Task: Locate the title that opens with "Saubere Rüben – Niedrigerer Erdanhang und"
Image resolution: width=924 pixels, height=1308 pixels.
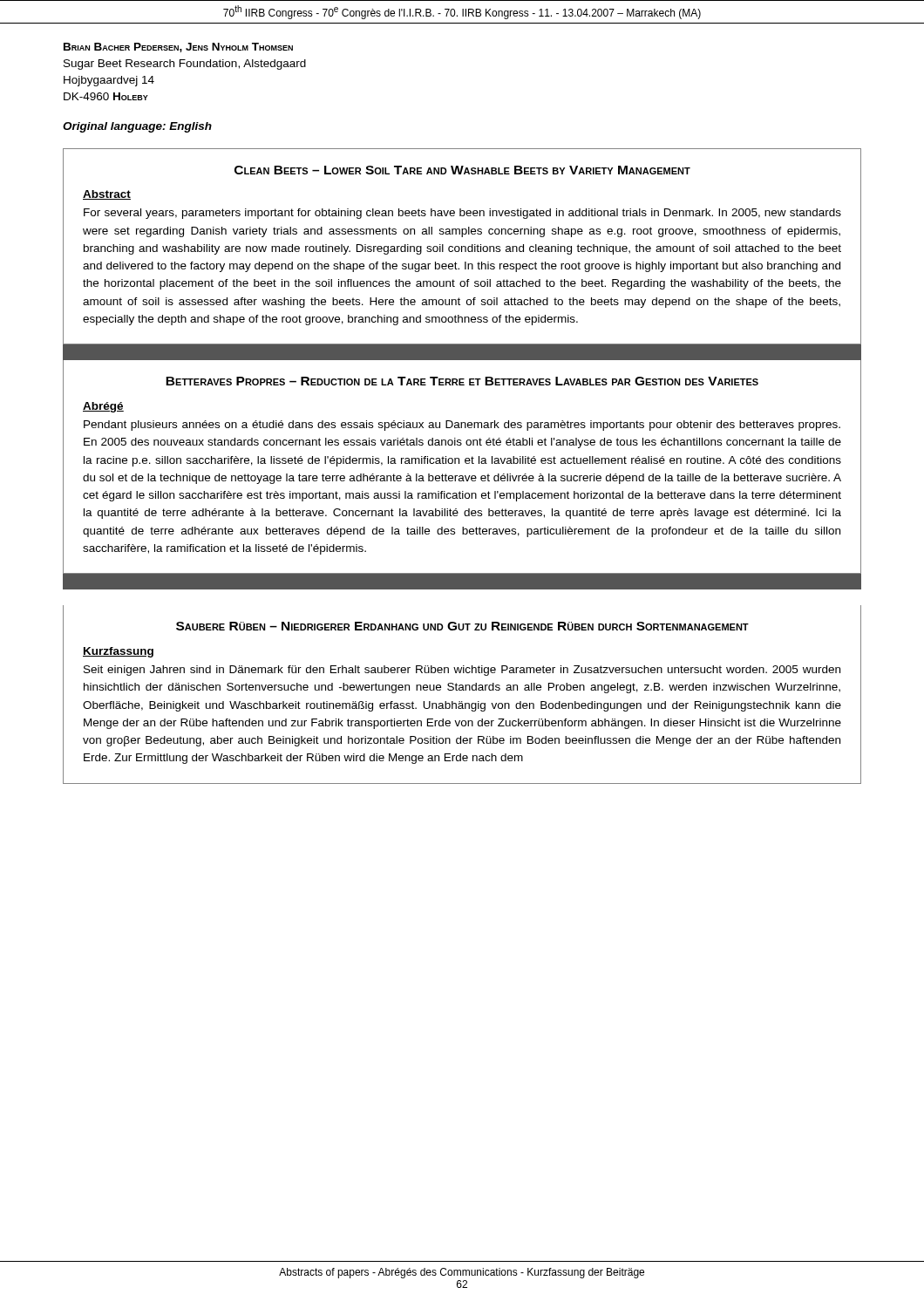Action: coord(462,626)
